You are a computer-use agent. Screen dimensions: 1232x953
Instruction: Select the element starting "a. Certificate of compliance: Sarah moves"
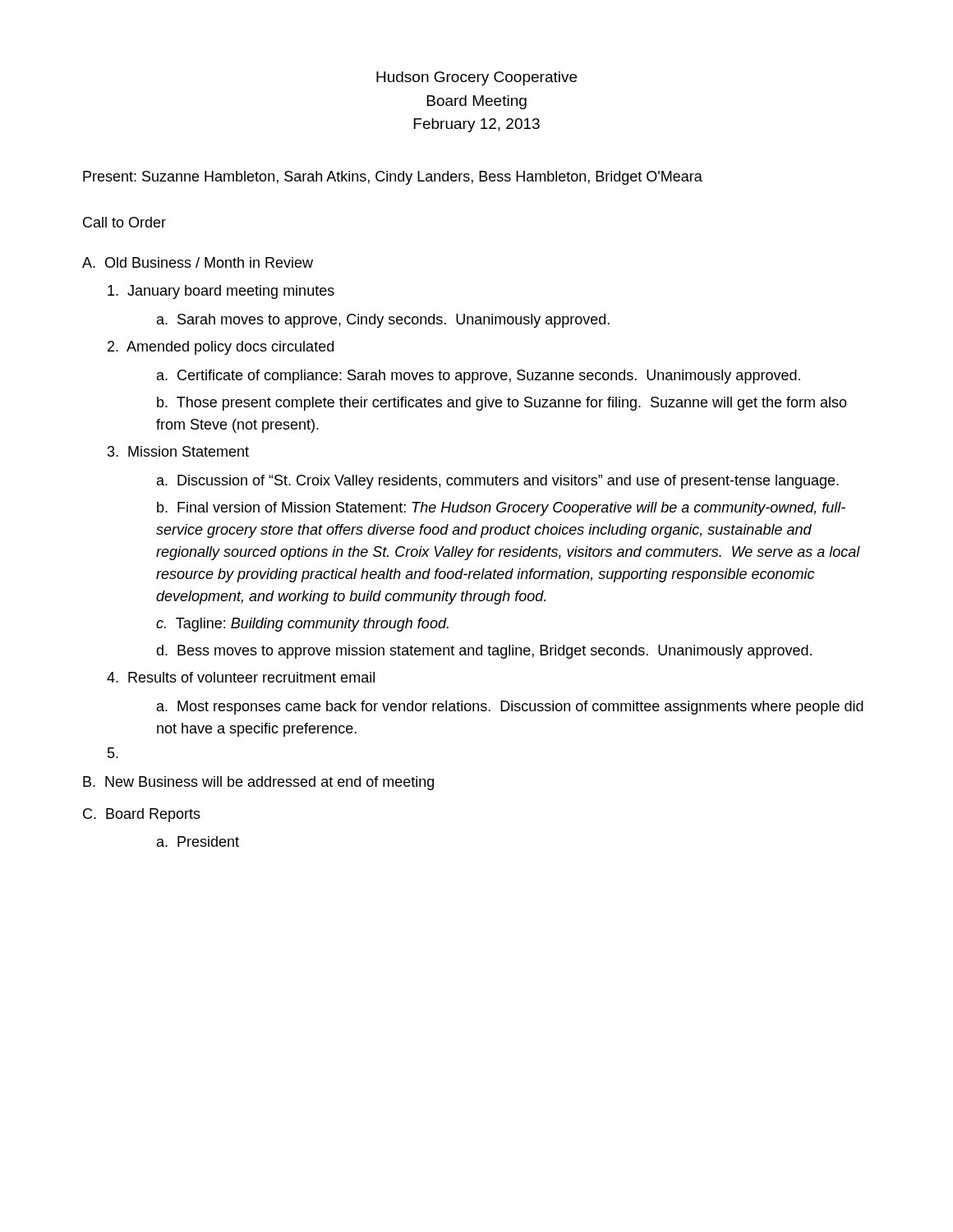pos(479,375)
